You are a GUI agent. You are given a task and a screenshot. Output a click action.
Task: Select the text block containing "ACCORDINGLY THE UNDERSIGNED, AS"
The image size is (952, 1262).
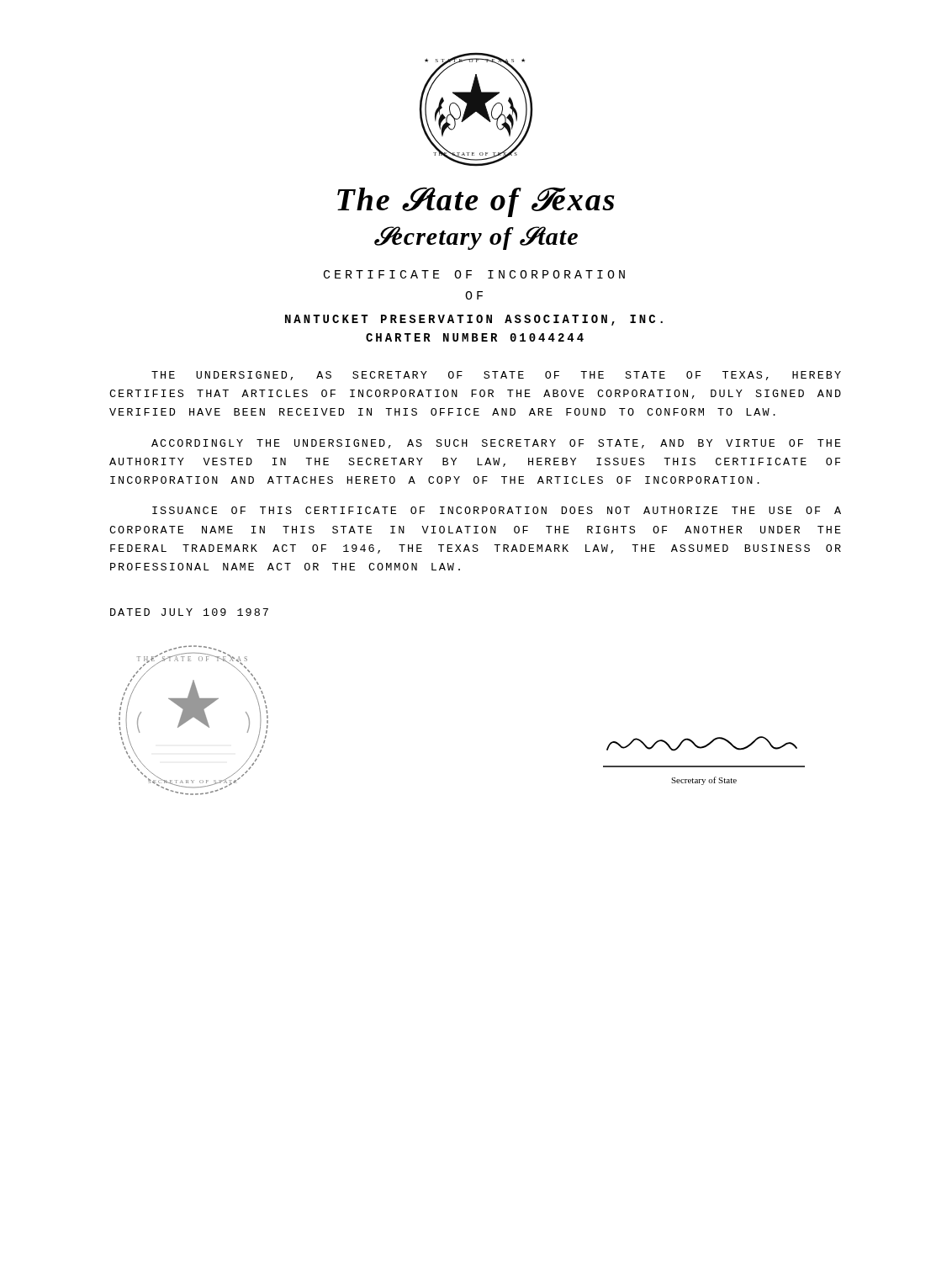coord(476,461)
